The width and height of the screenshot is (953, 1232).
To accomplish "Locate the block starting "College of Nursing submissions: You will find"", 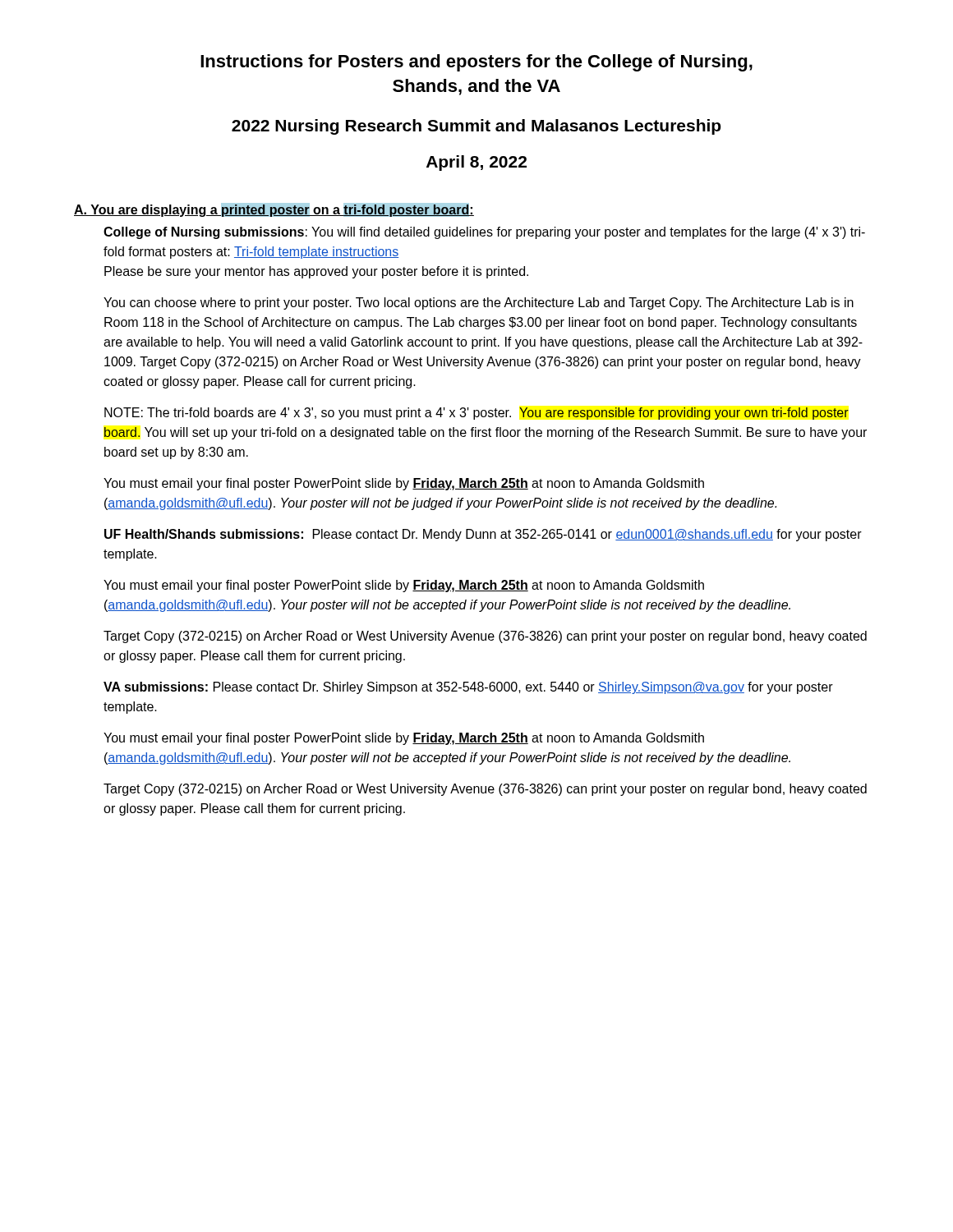I will [484, 233].
